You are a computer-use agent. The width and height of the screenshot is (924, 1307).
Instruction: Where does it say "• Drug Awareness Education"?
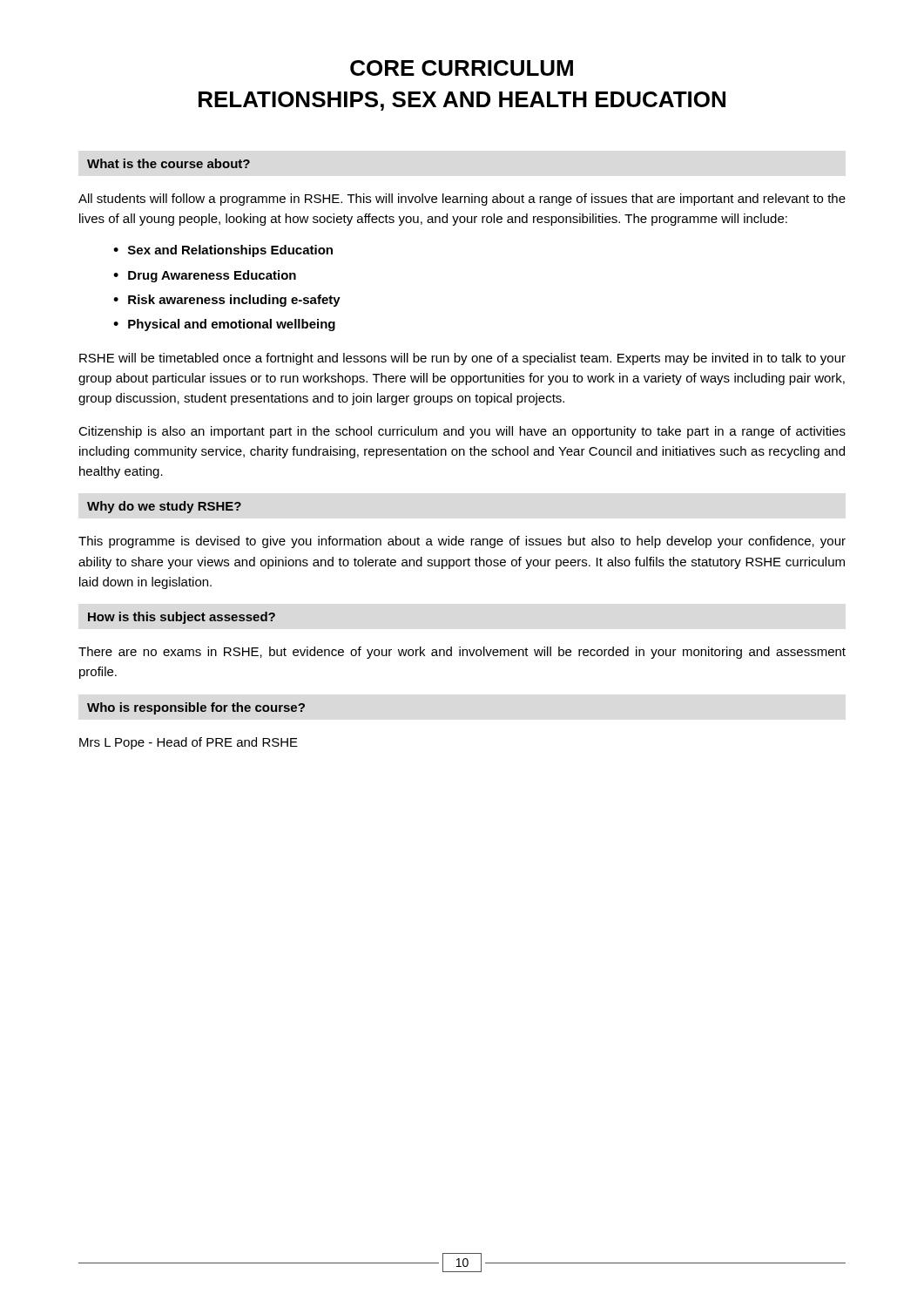tap(205, 276)
